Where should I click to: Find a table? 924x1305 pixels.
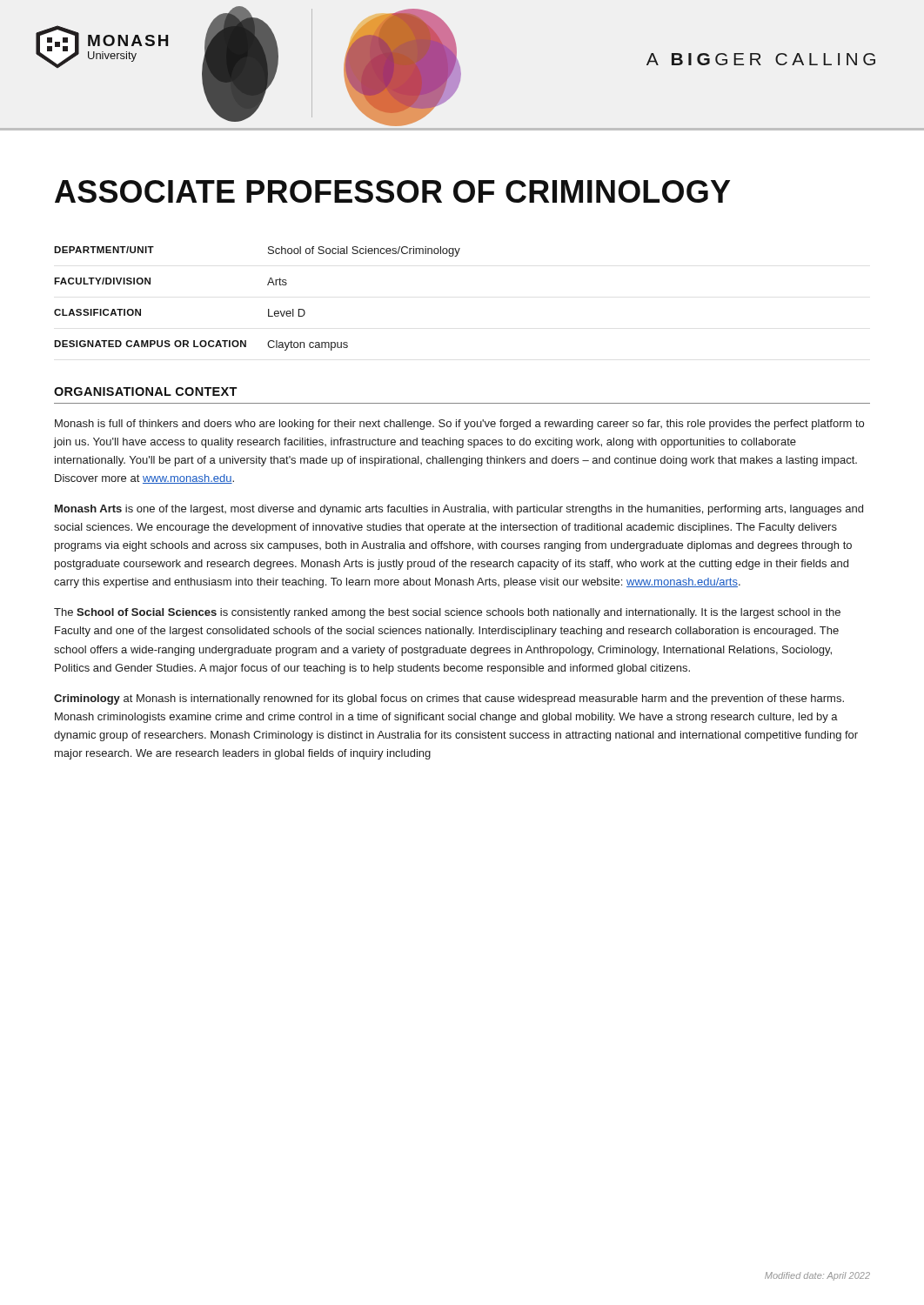point(462,298)
